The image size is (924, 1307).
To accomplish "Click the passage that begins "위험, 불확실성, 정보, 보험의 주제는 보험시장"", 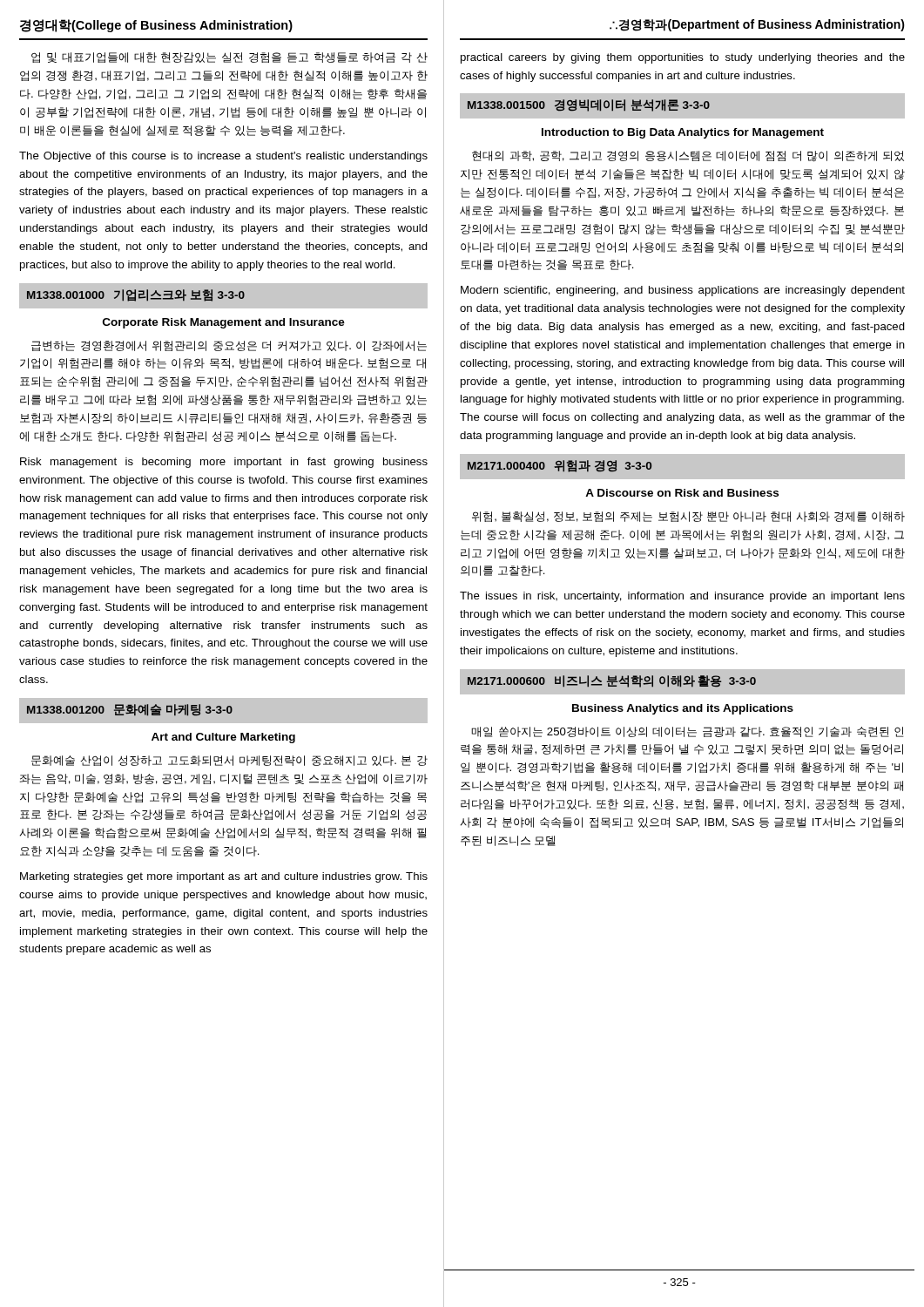I will coord(682,543).
